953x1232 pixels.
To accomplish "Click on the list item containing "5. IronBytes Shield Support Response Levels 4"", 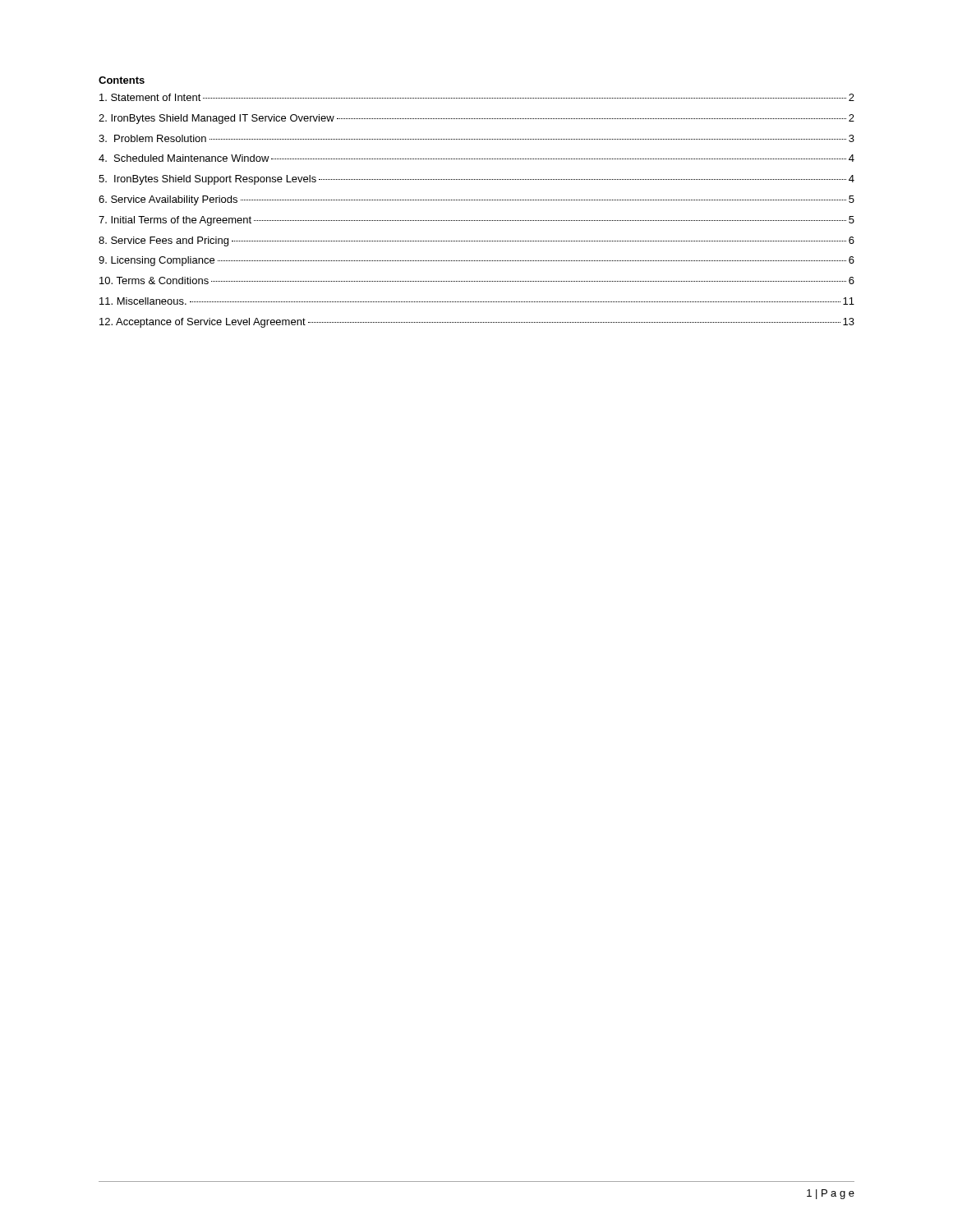I will (x=476, y=180).
